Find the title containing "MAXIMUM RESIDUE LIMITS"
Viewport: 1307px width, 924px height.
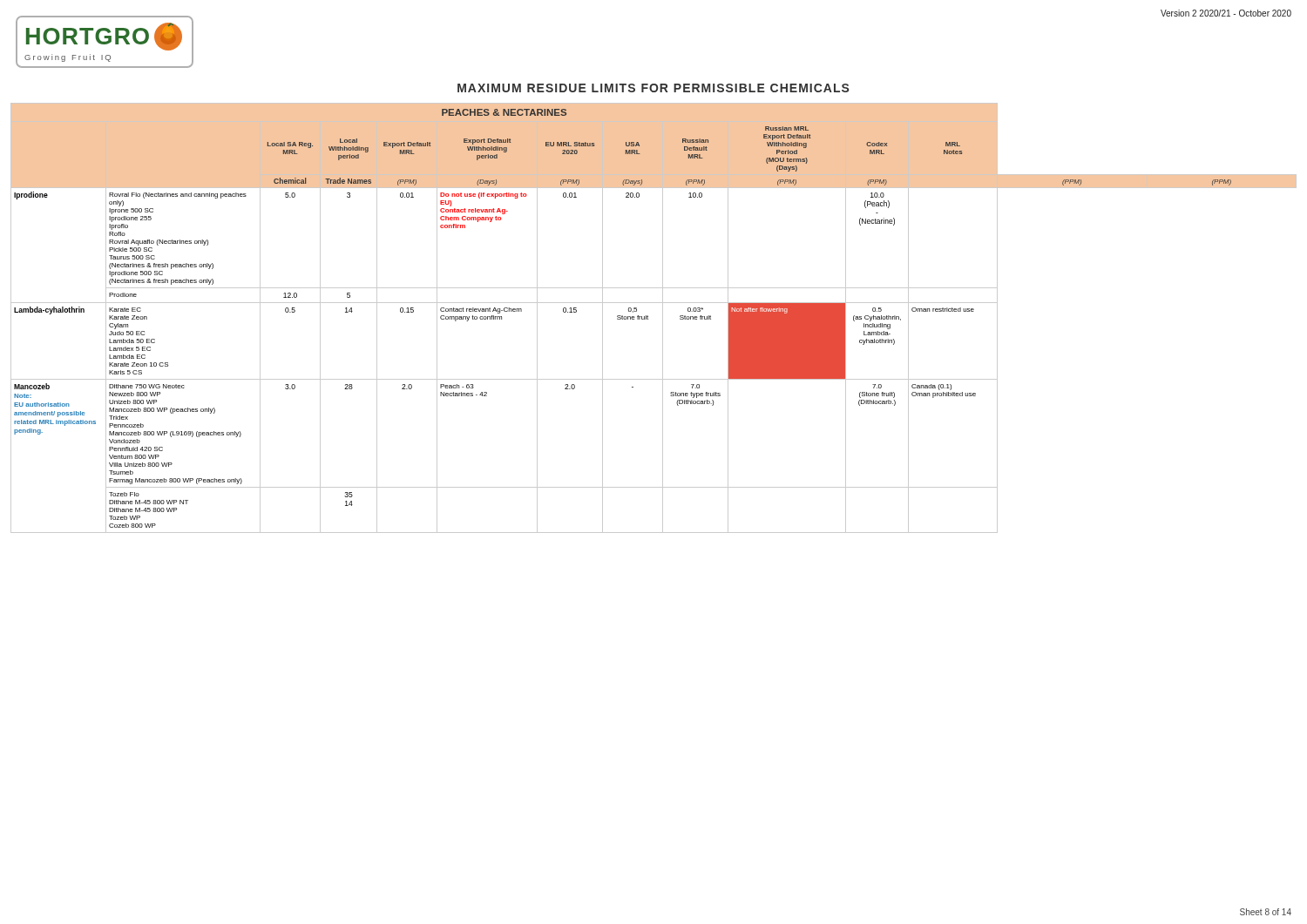point(654,88)
